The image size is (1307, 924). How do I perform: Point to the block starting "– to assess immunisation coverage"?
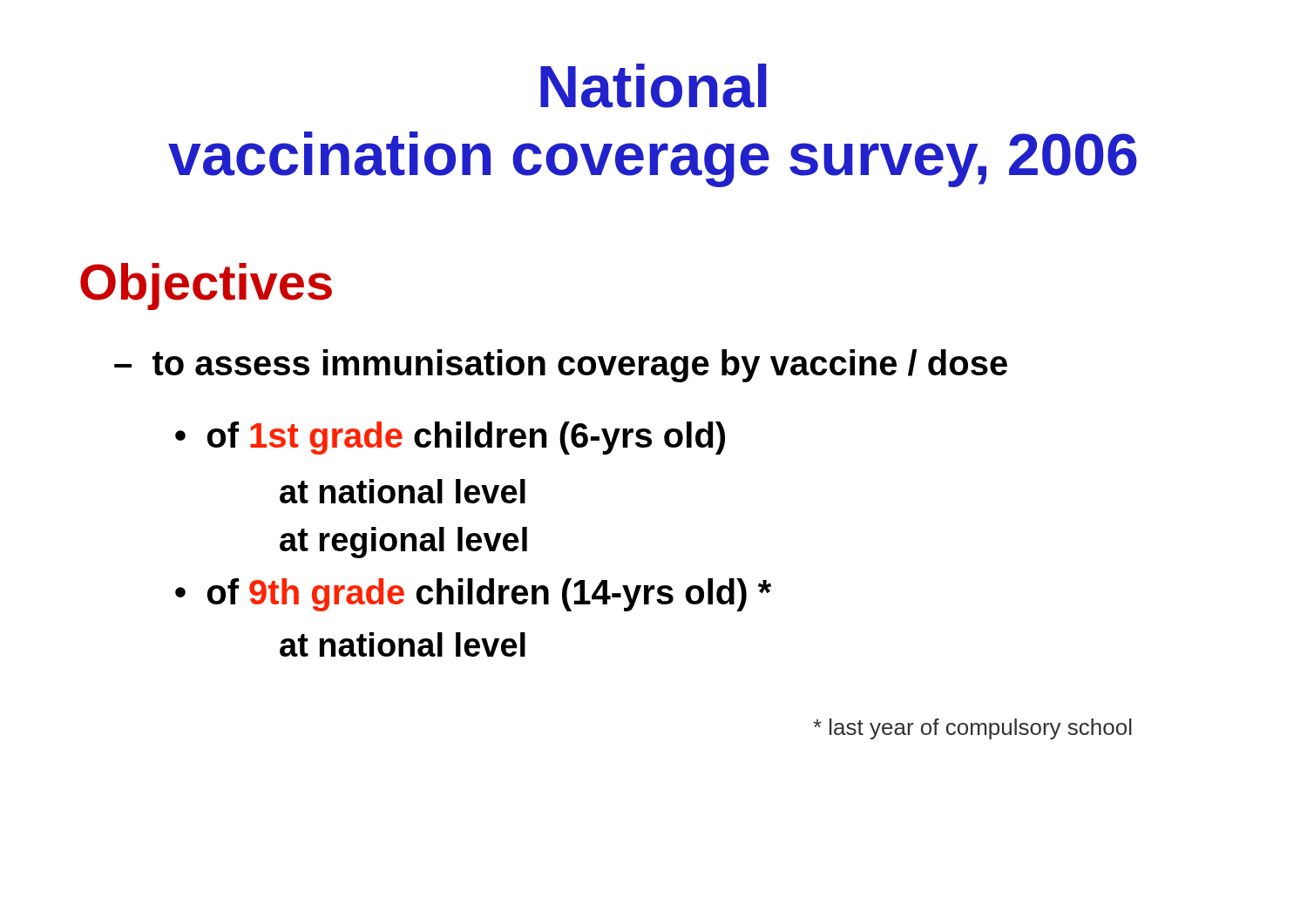(561, 363)
